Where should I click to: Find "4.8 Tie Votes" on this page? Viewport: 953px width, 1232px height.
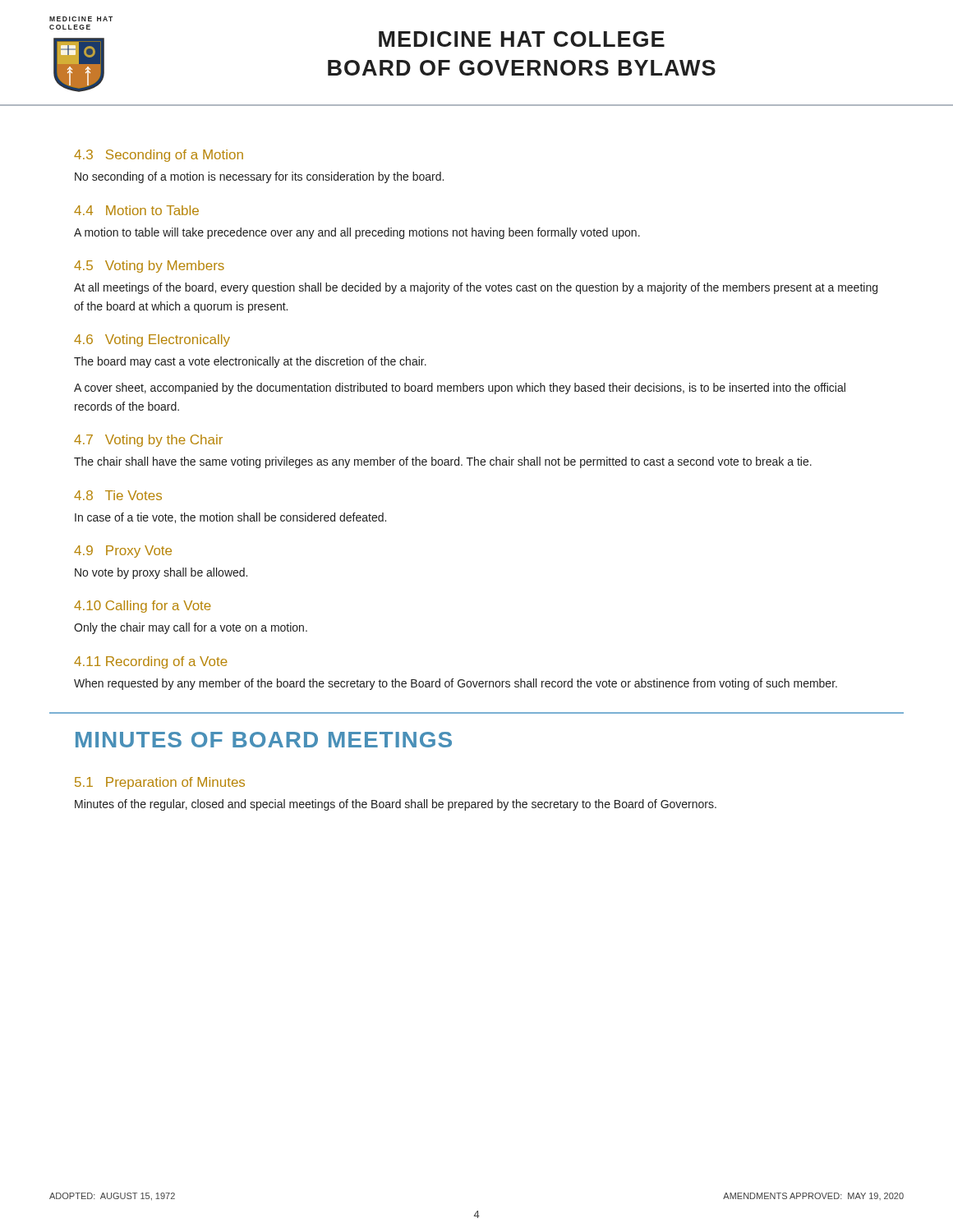(x=118, y=495)
